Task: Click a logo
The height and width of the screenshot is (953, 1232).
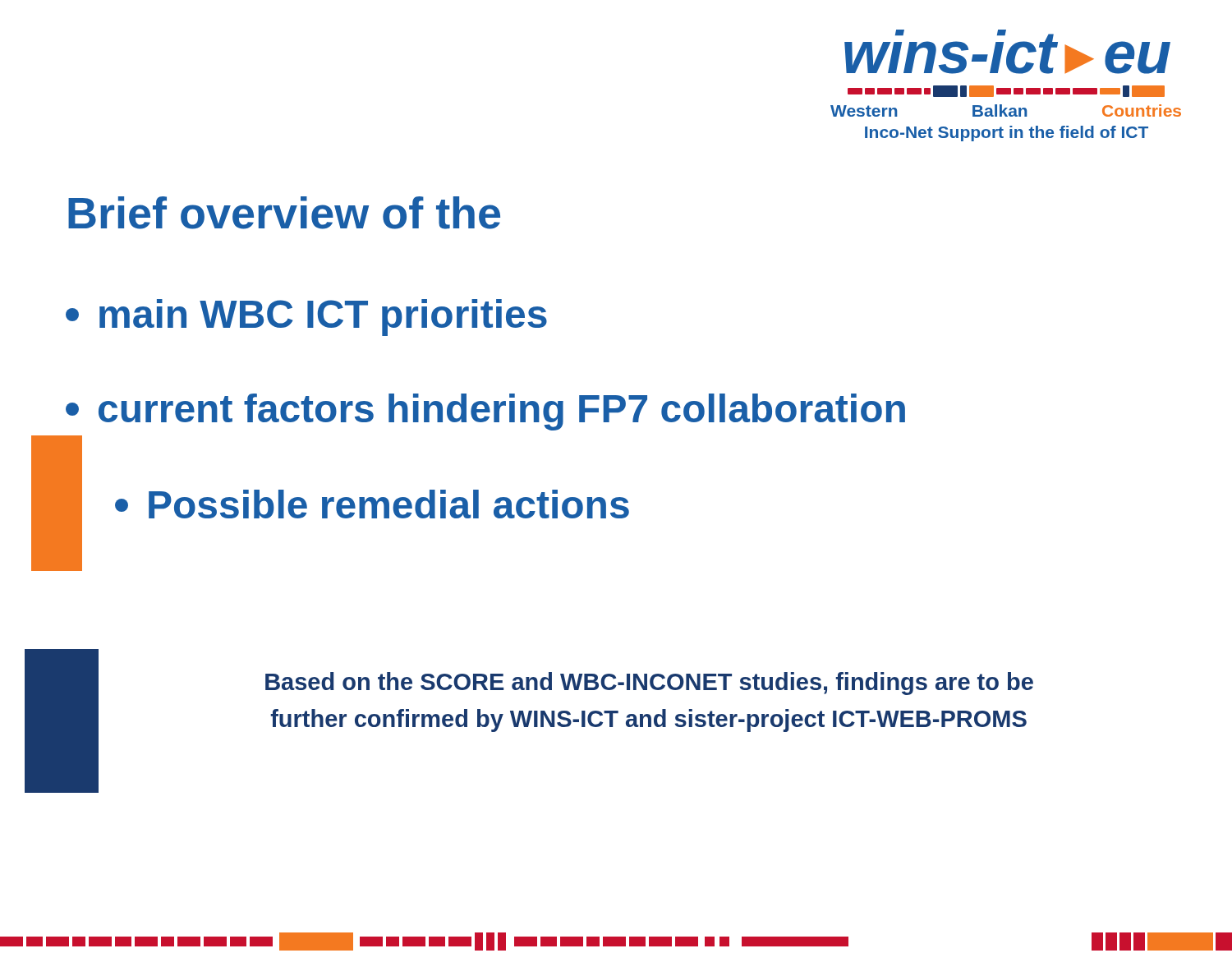Action: click(x=1006, y=83)
